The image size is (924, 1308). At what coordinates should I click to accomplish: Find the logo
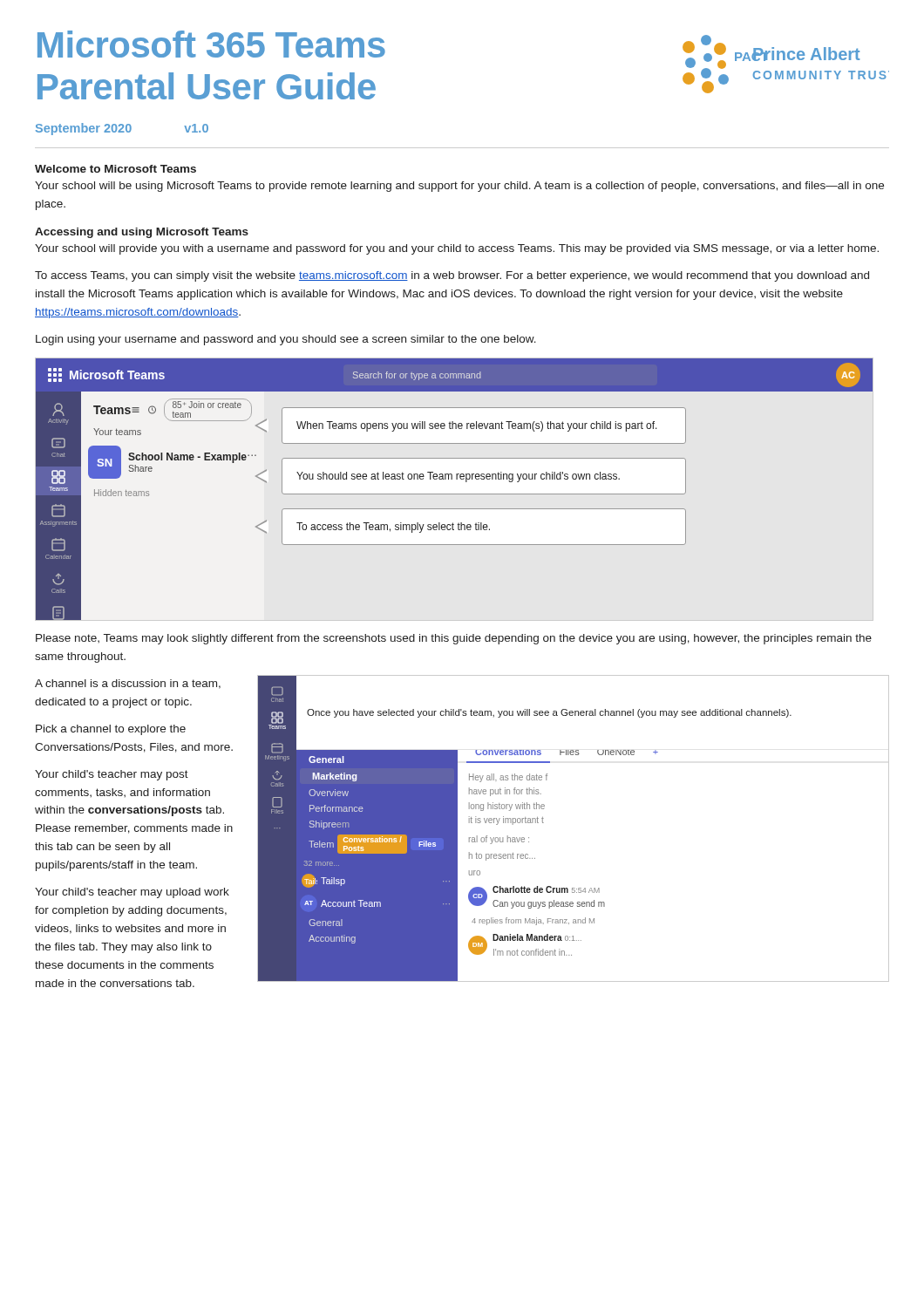(776, 67)
